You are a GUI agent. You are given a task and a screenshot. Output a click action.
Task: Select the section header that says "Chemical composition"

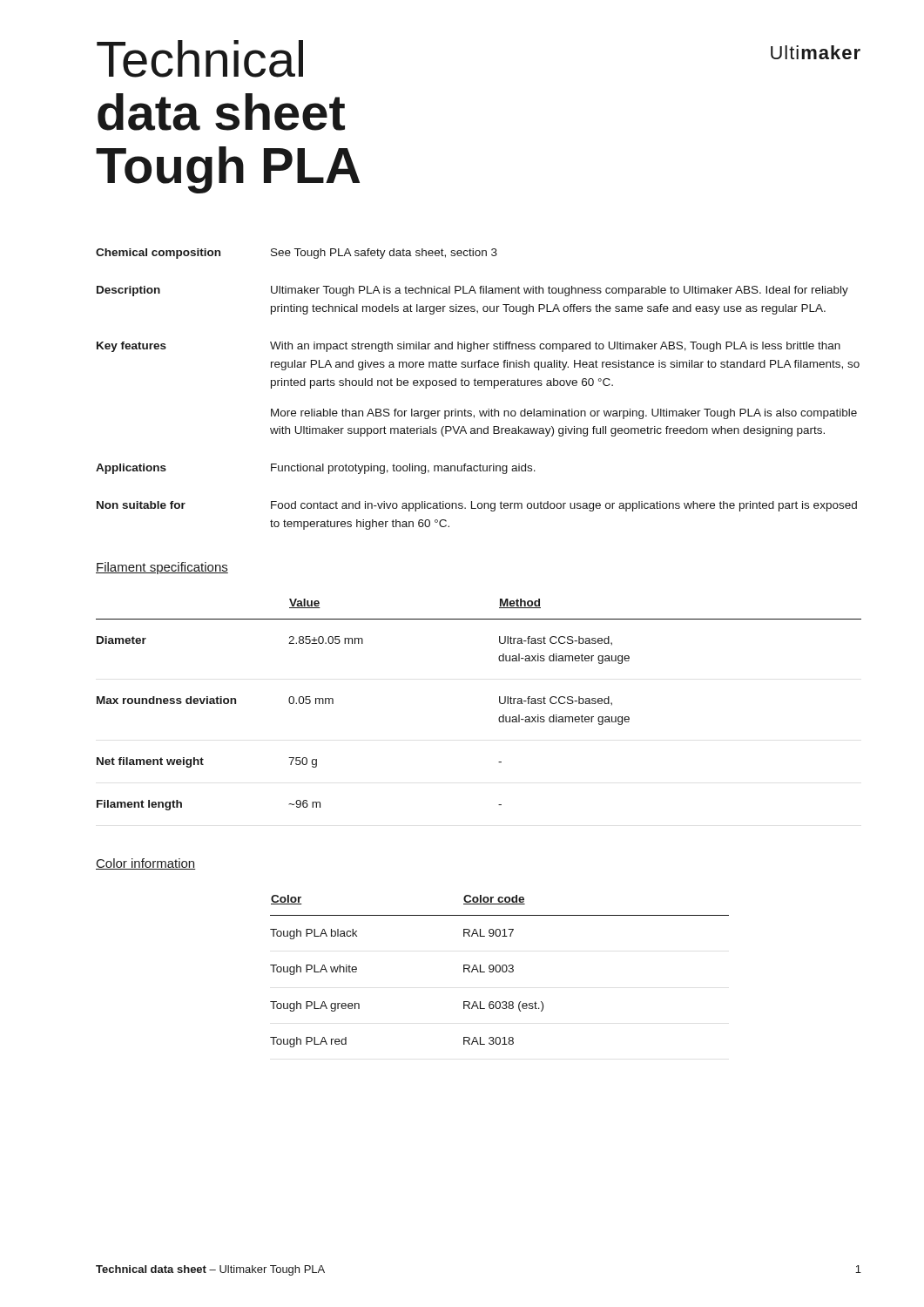coord(159,252)
